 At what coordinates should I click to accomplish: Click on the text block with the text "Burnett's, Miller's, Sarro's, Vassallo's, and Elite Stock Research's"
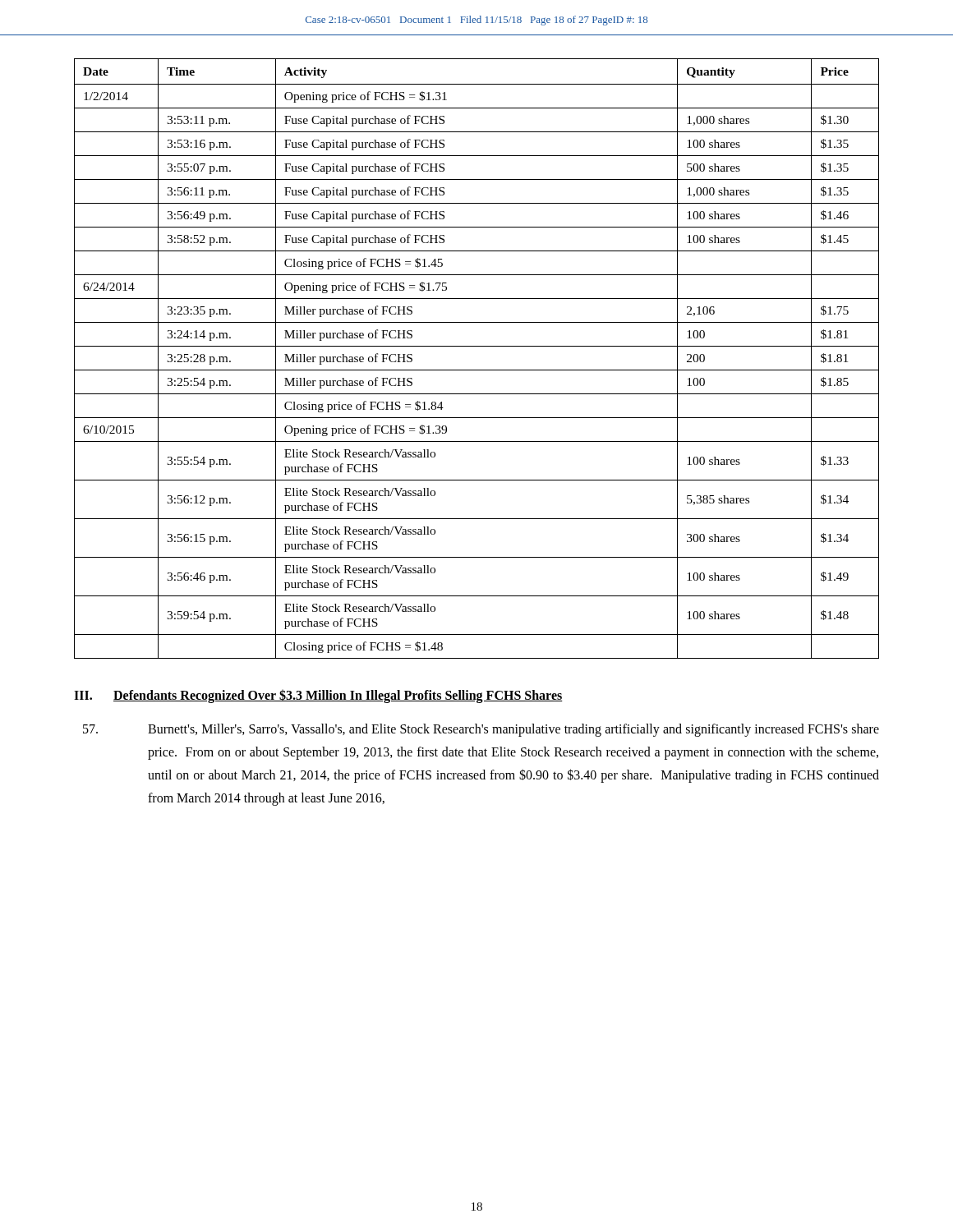click(476, 764)
